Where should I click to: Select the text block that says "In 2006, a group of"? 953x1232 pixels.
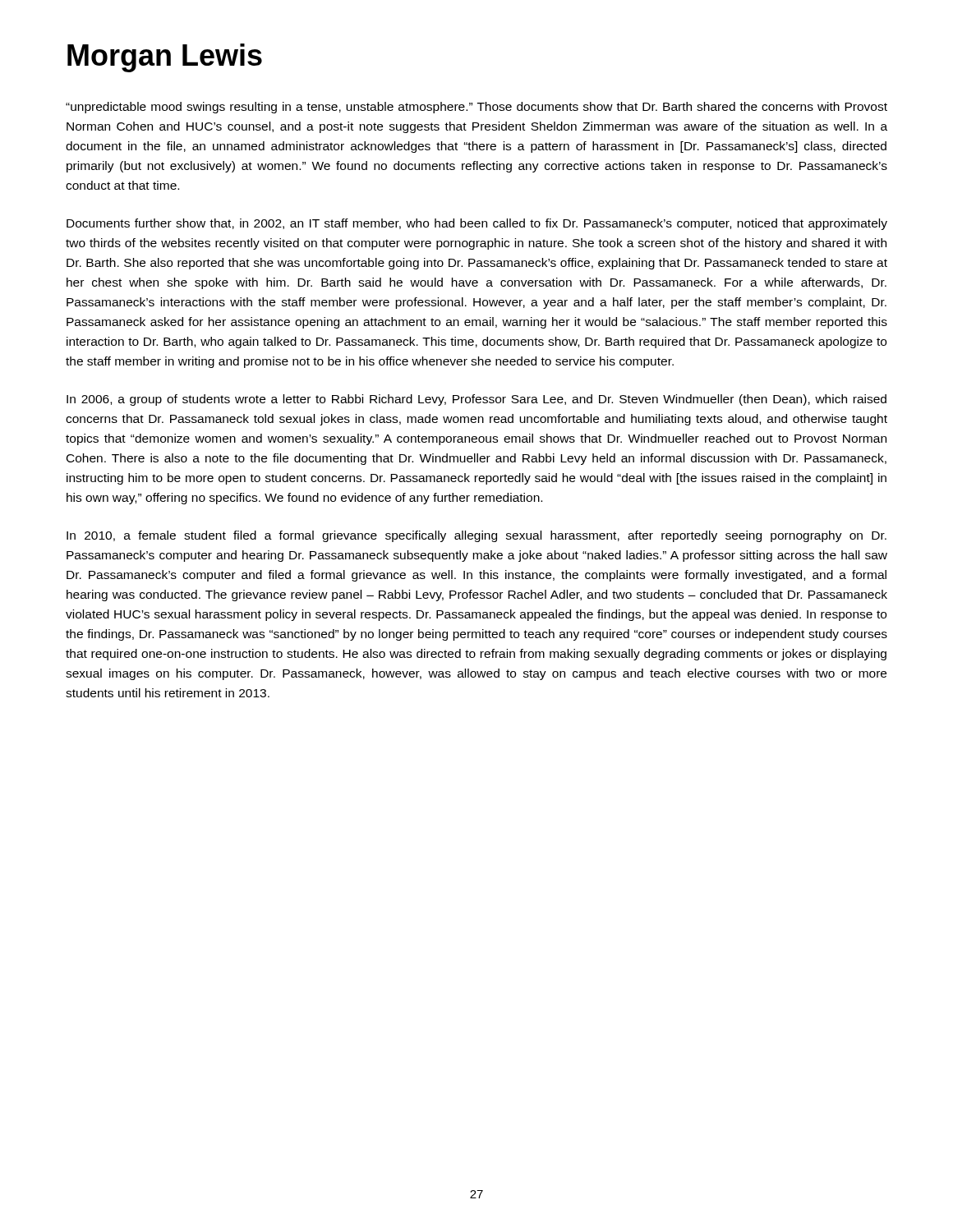click(476, 448)
